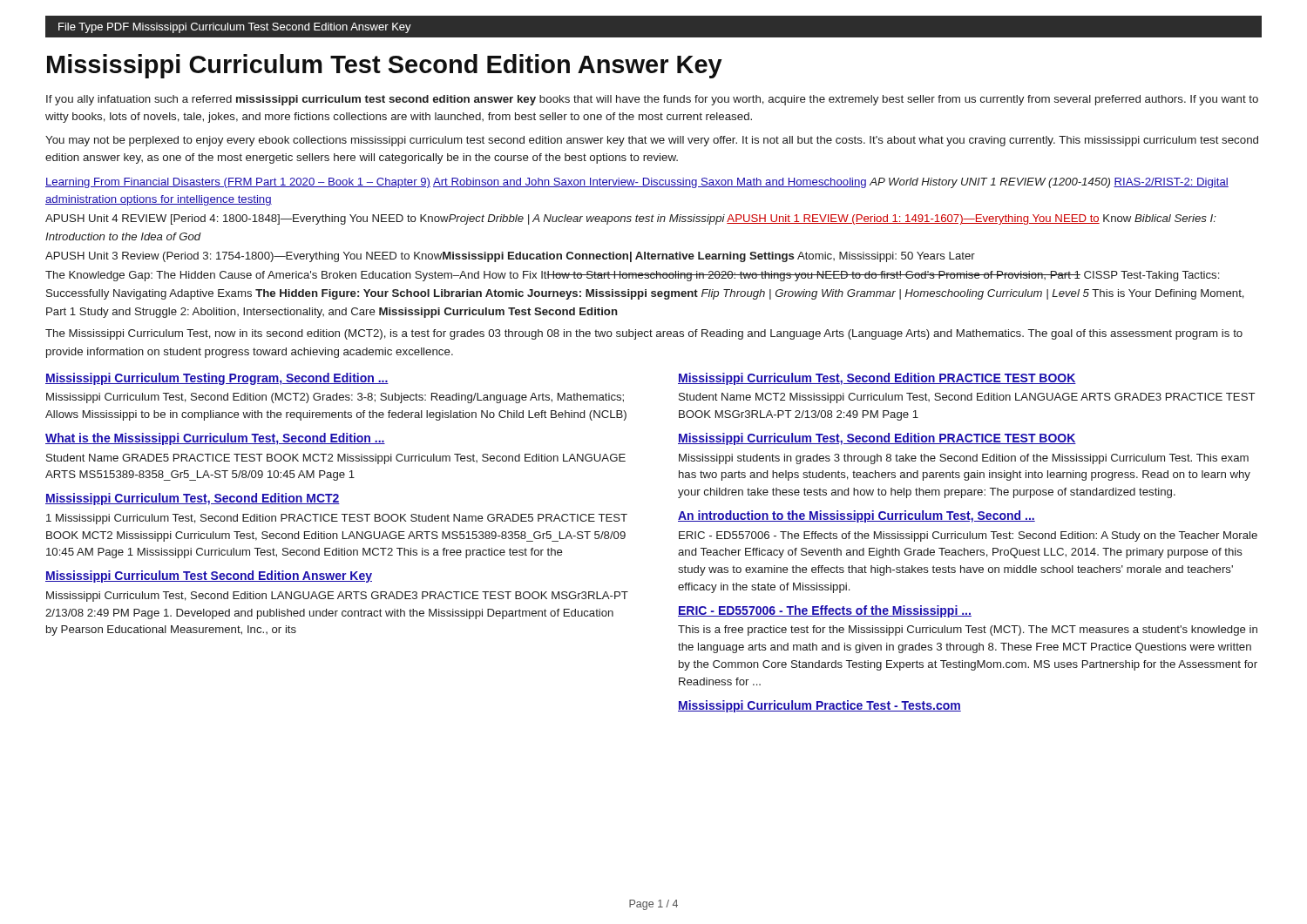
Task: Where is the section header that starts "An introduction to the Mississippi Curriculum Test, Second"?
Action: coord(856,516)
